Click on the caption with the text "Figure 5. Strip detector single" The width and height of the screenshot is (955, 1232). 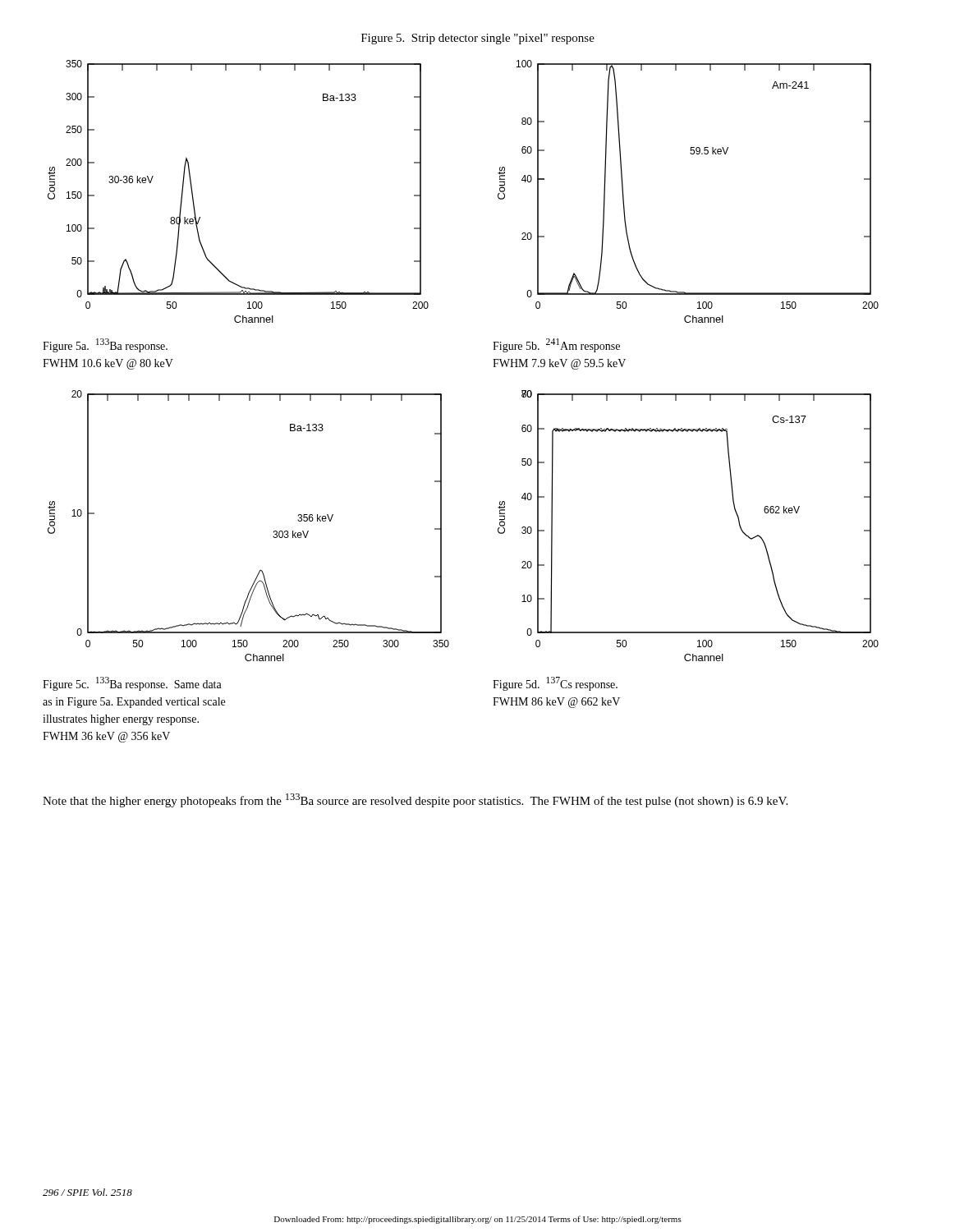(478, 38)
